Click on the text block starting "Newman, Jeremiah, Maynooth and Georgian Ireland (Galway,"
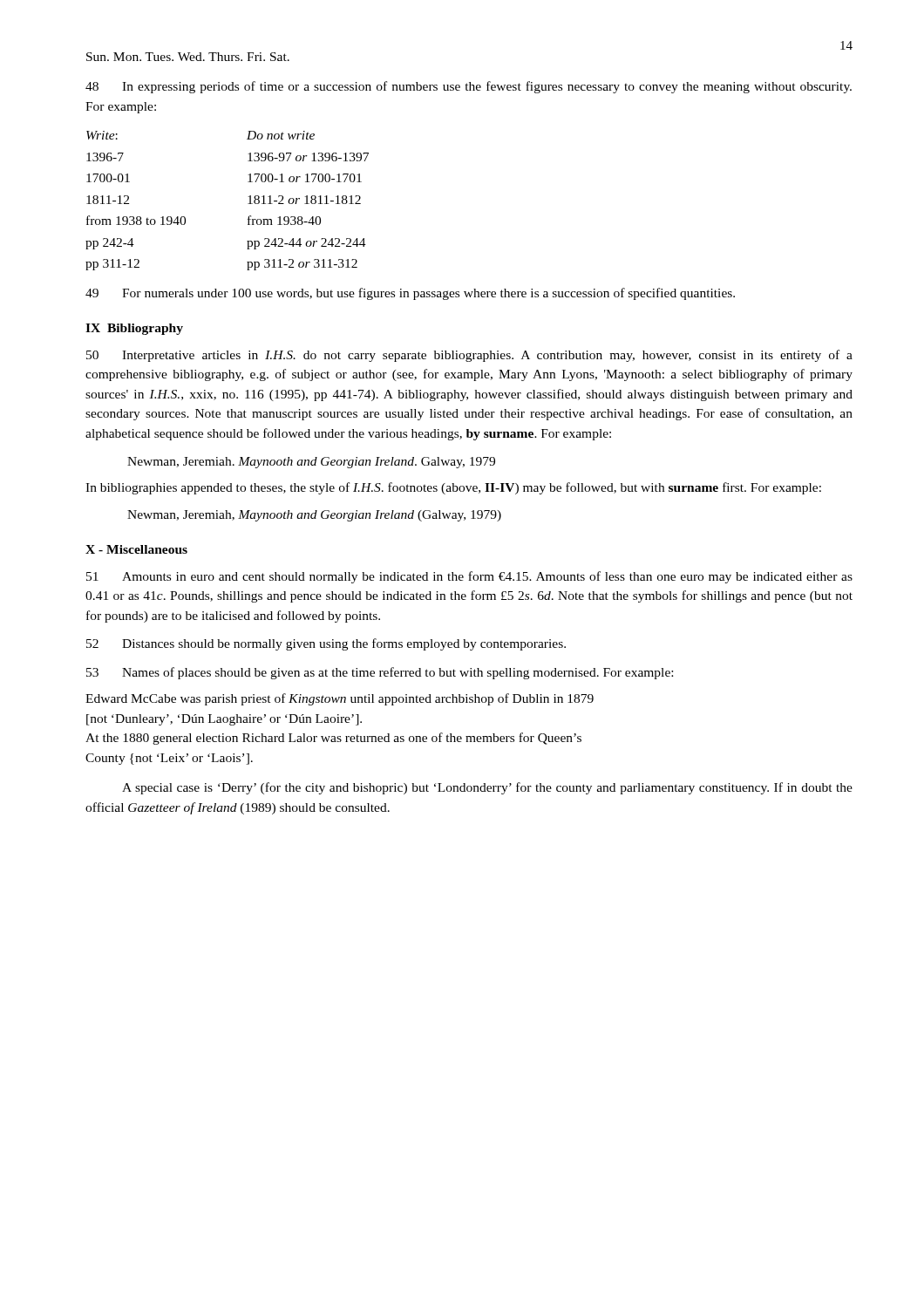The width and height of the screenshot is (924, 1308). click(x=490, y=515)
